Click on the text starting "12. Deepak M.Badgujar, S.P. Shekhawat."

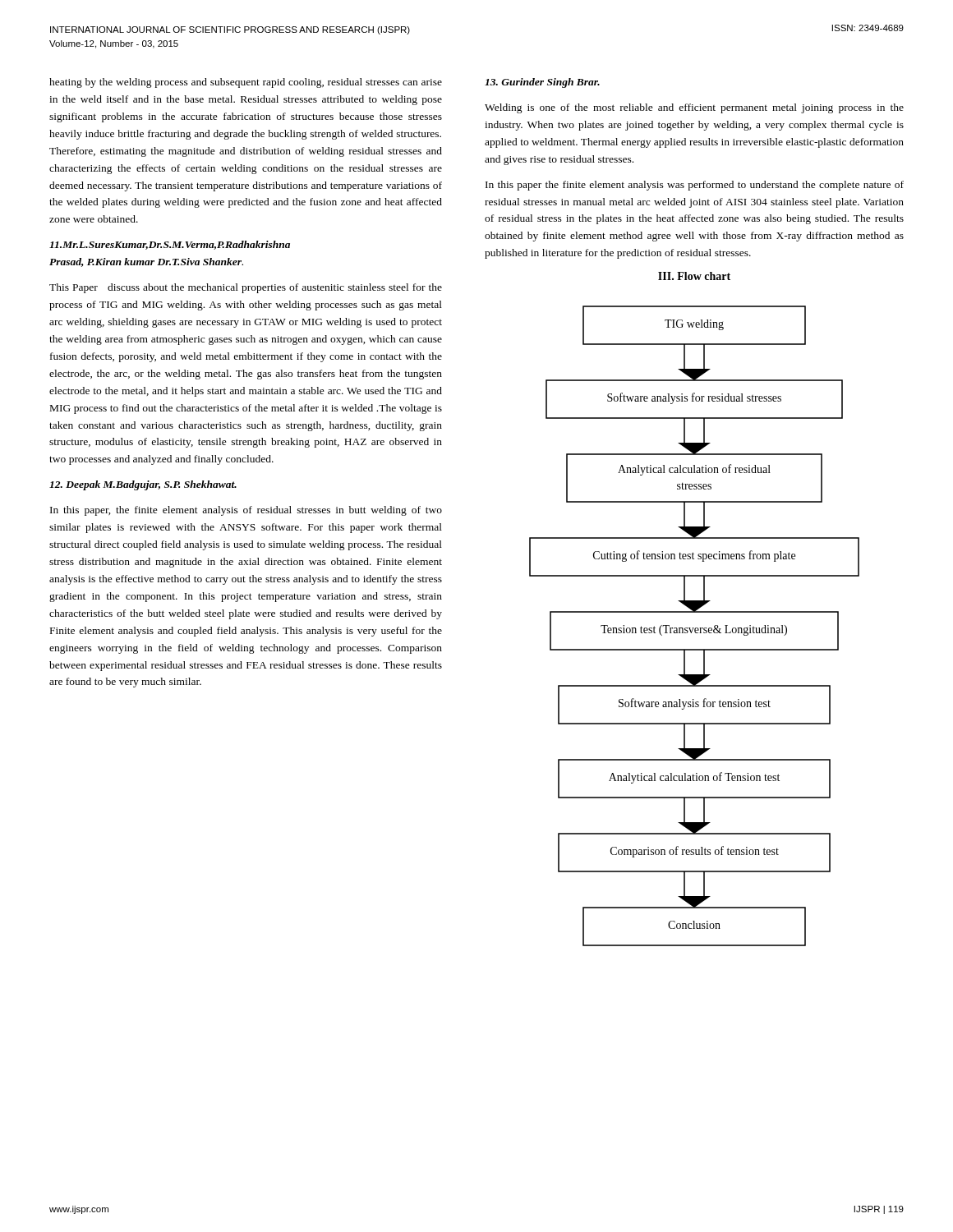143,484
